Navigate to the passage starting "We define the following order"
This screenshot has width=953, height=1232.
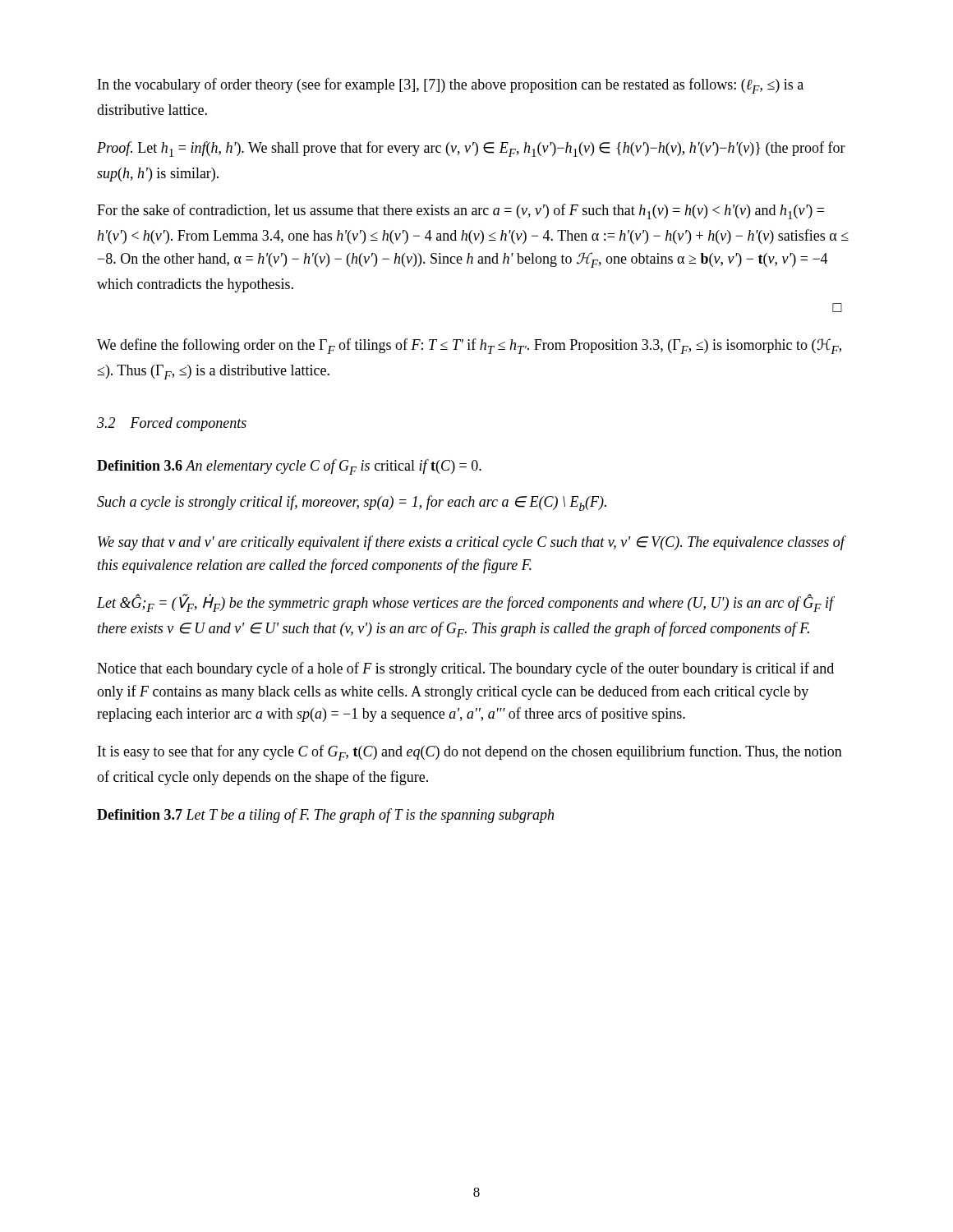point(470,359)
